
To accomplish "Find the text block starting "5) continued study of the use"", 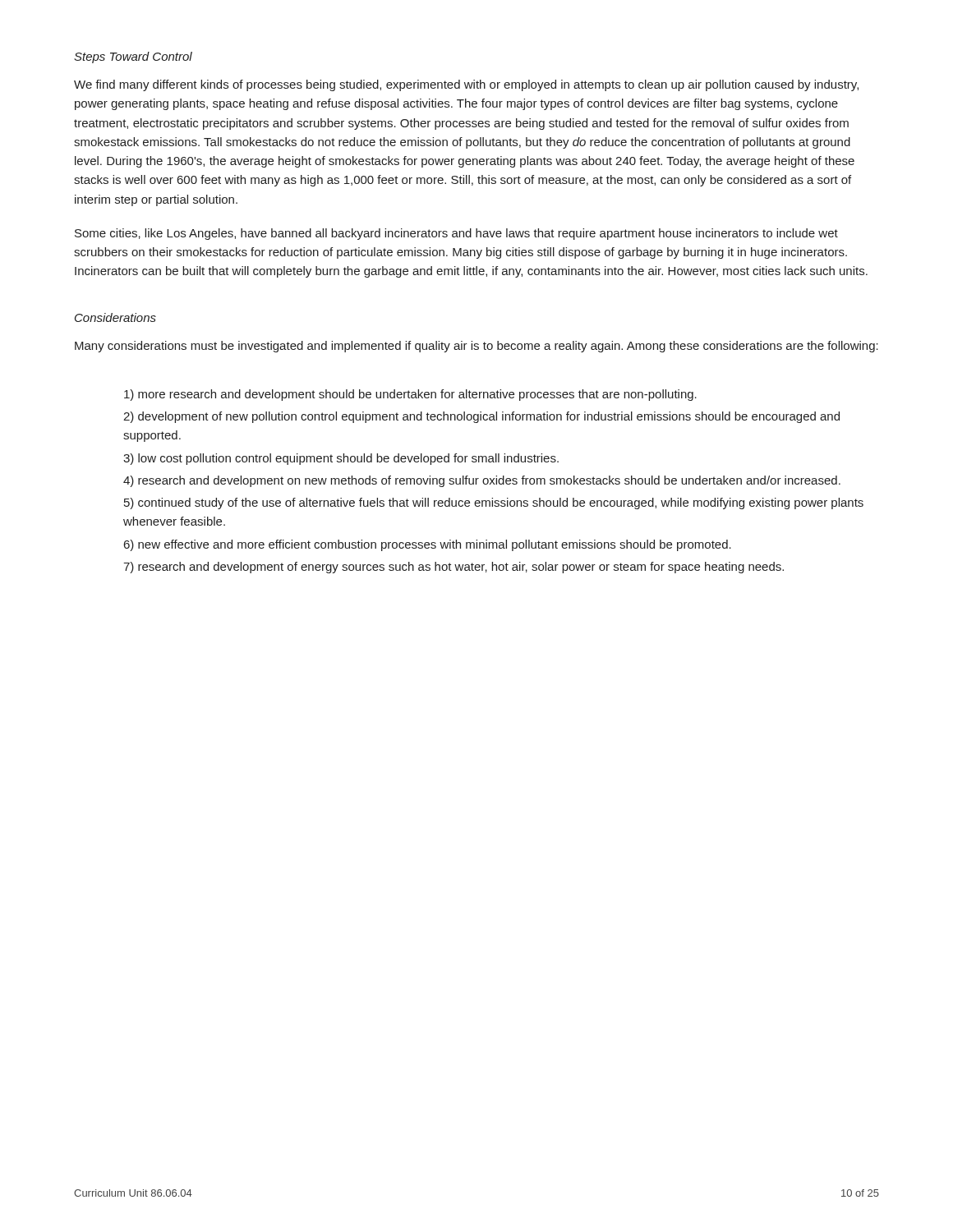I will coord(493,512).
